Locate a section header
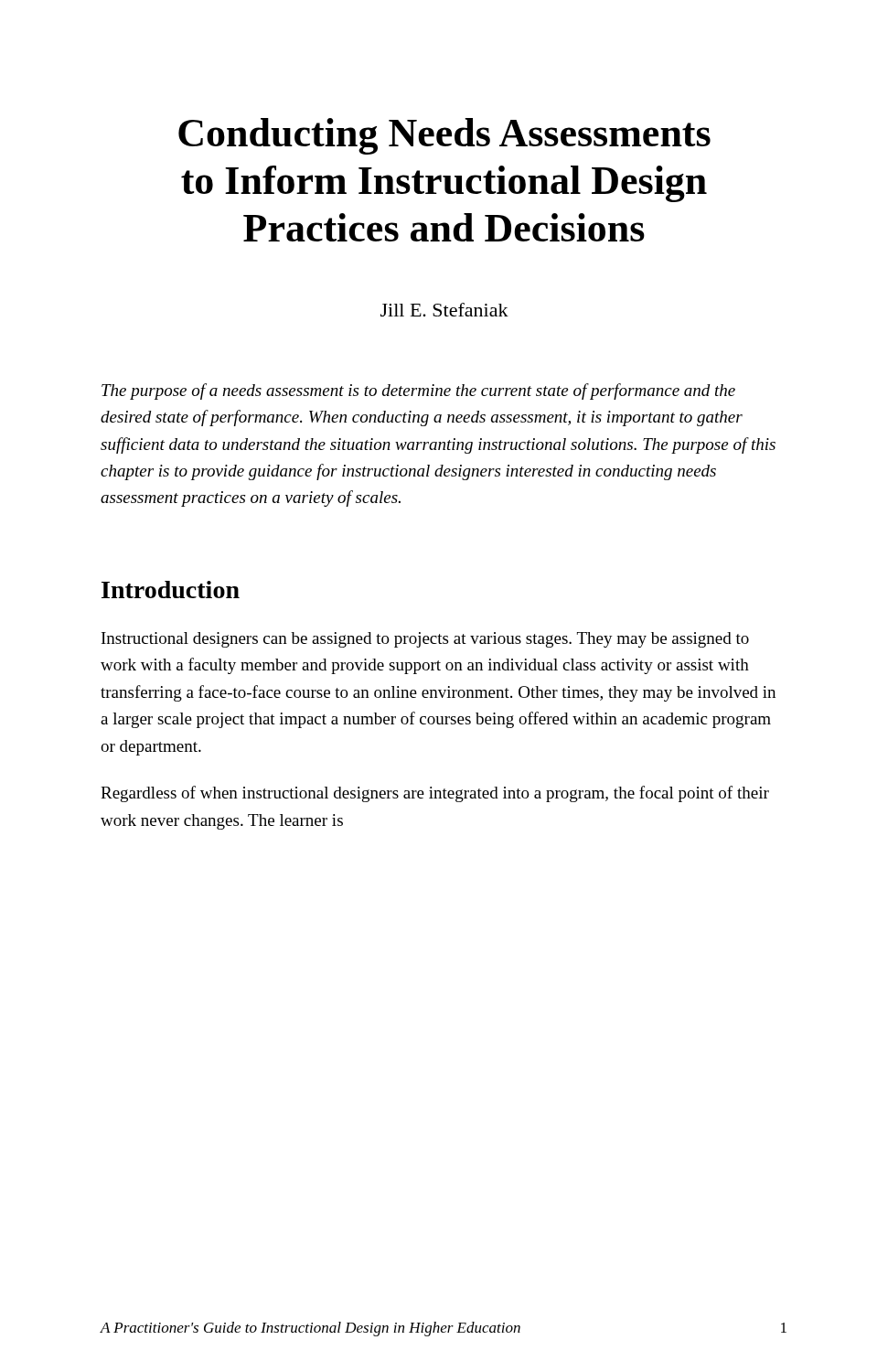This screenshot has width=888, height=1372. [x=170, y=589]
